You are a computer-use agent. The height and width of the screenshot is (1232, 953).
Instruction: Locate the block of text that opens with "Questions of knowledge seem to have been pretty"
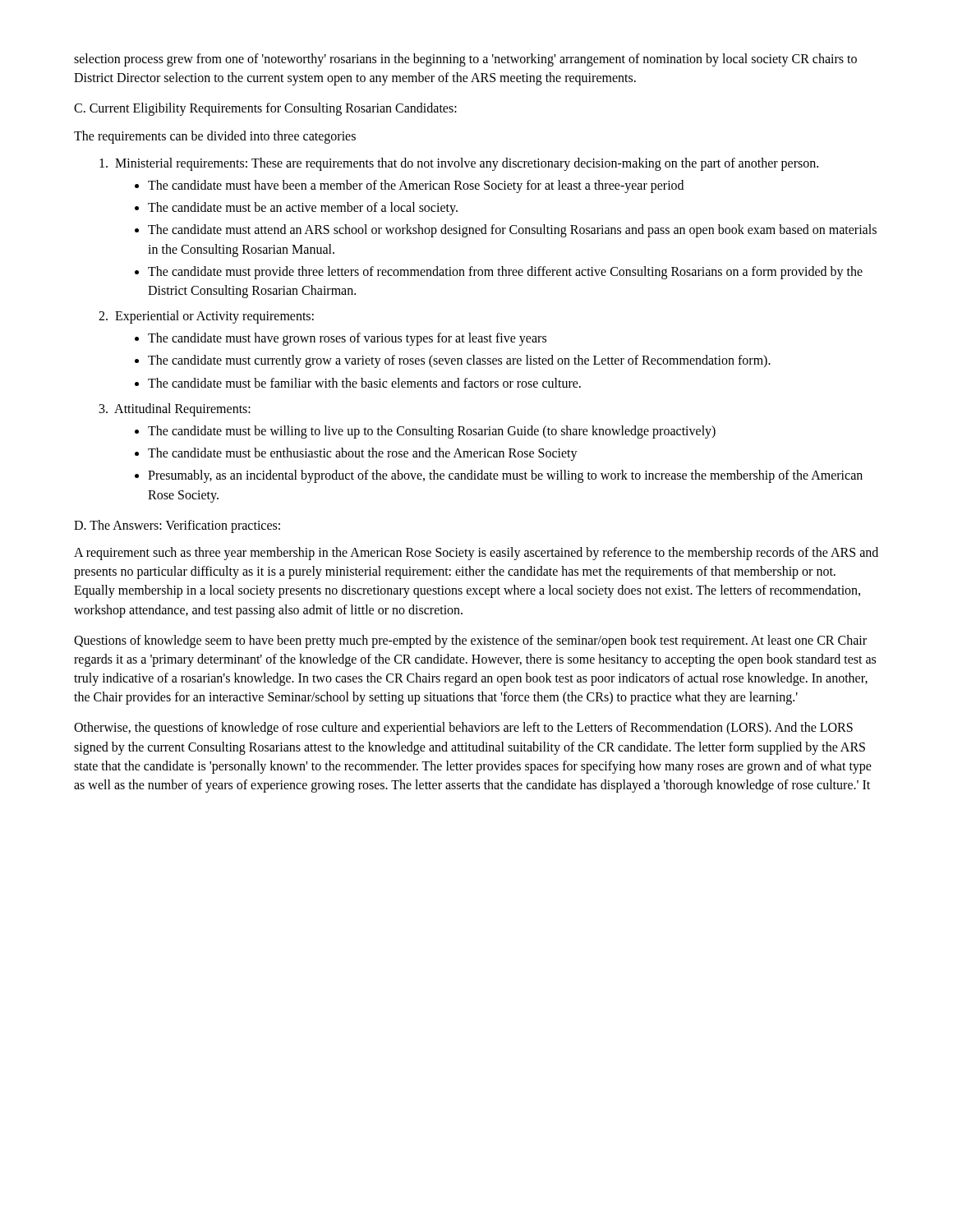tap(475, 669)
